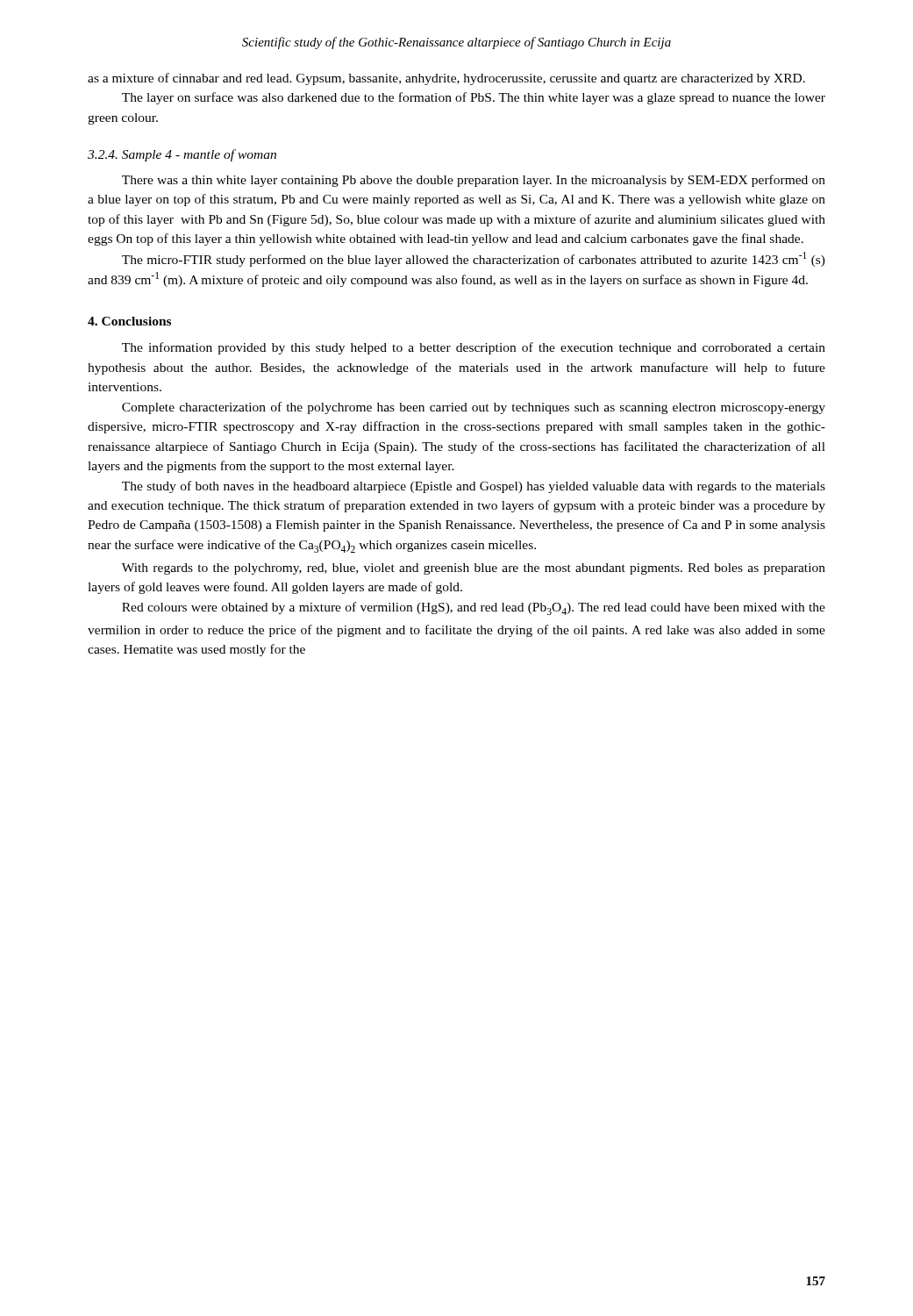Select the text block containing "The layer on surface was also"
Image resolution: width=913 pixels, height=1316 pixels.
[456, 108]
